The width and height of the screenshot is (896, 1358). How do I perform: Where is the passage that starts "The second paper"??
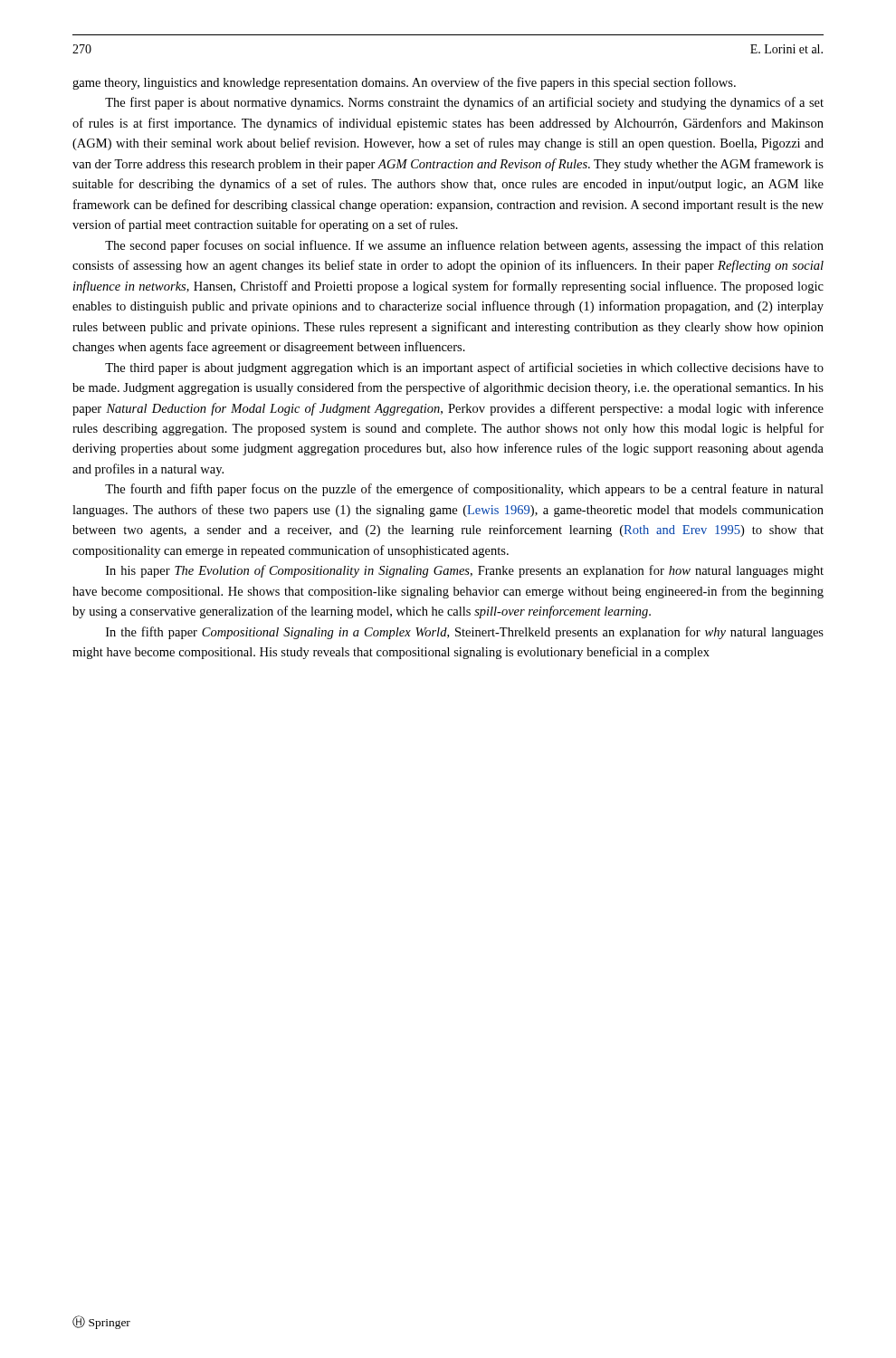point(448,296)
